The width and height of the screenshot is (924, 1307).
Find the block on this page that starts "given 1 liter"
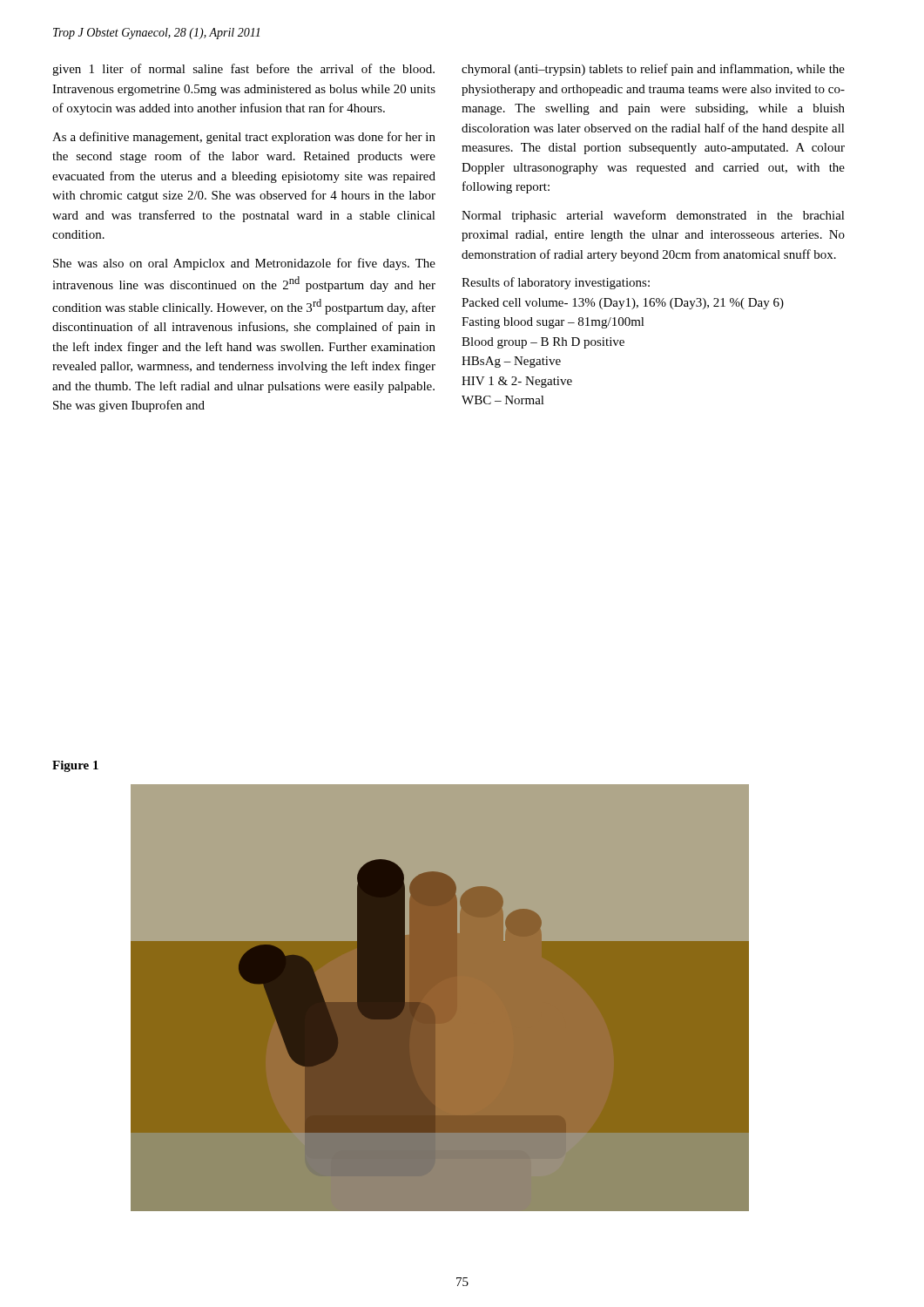coord(244,89)
